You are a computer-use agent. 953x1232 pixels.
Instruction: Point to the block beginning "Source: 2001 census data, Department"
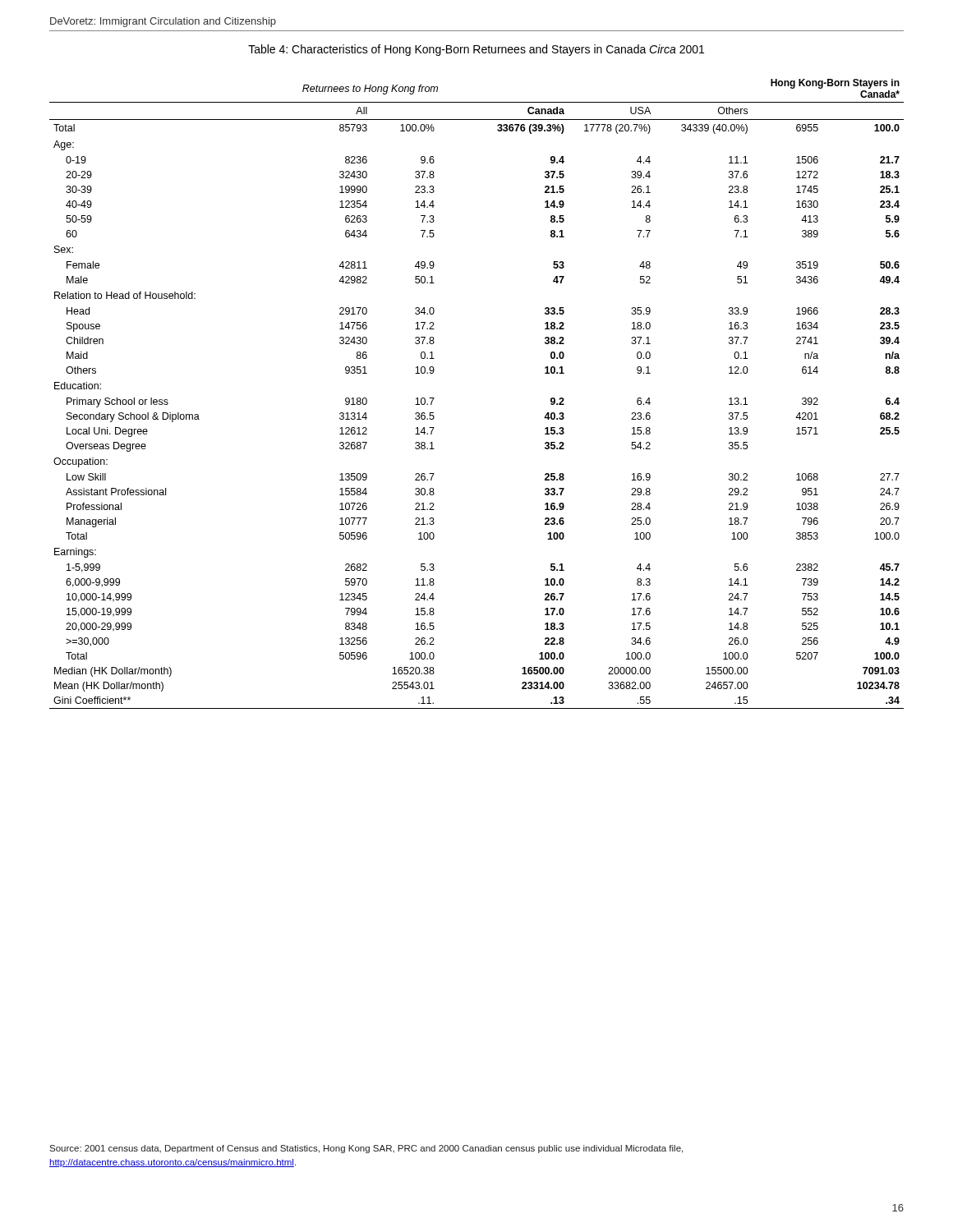(x=366, y=1155)
